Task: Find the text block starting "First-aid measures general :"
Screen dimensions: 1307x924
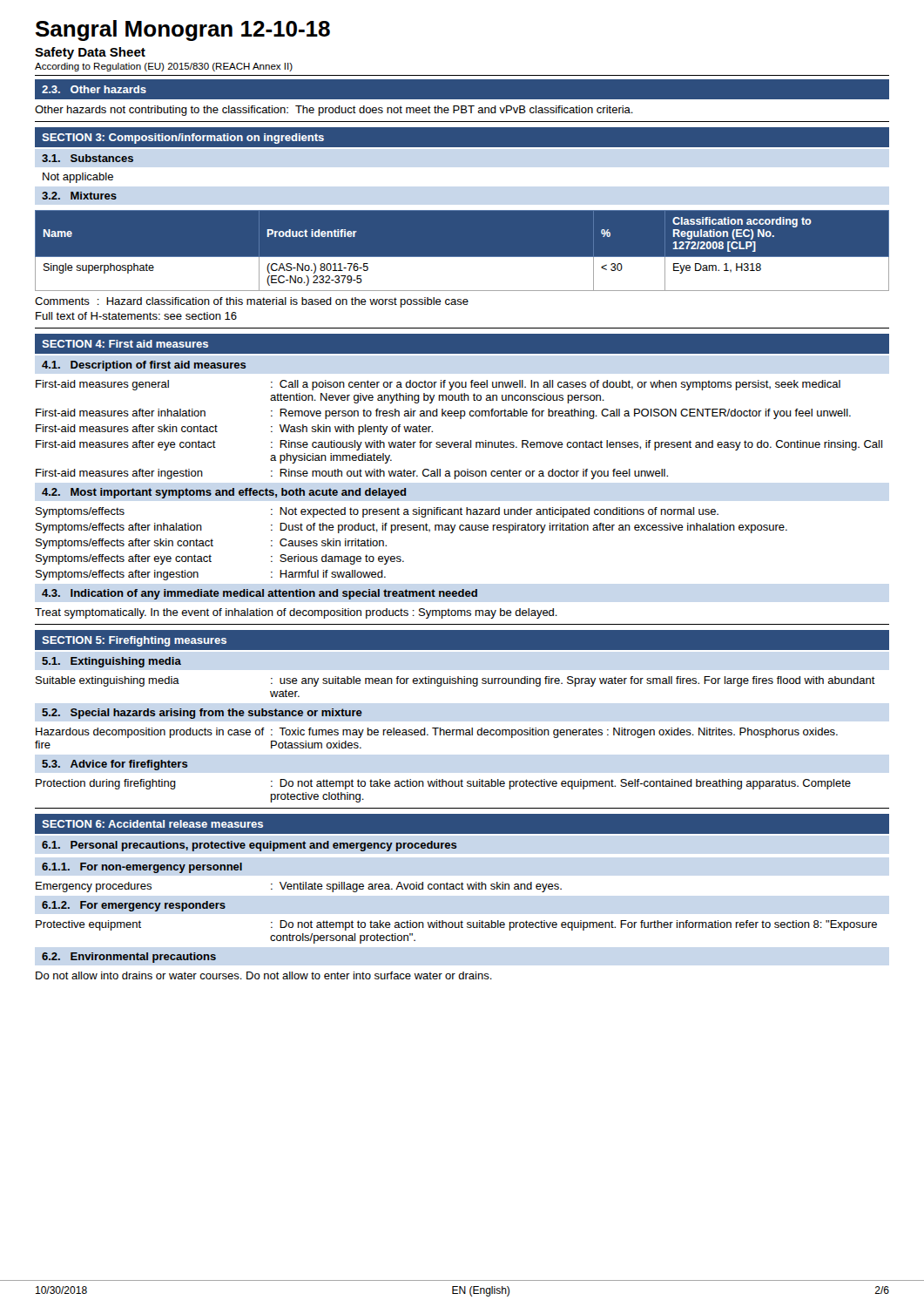Action: coord(462,390)
